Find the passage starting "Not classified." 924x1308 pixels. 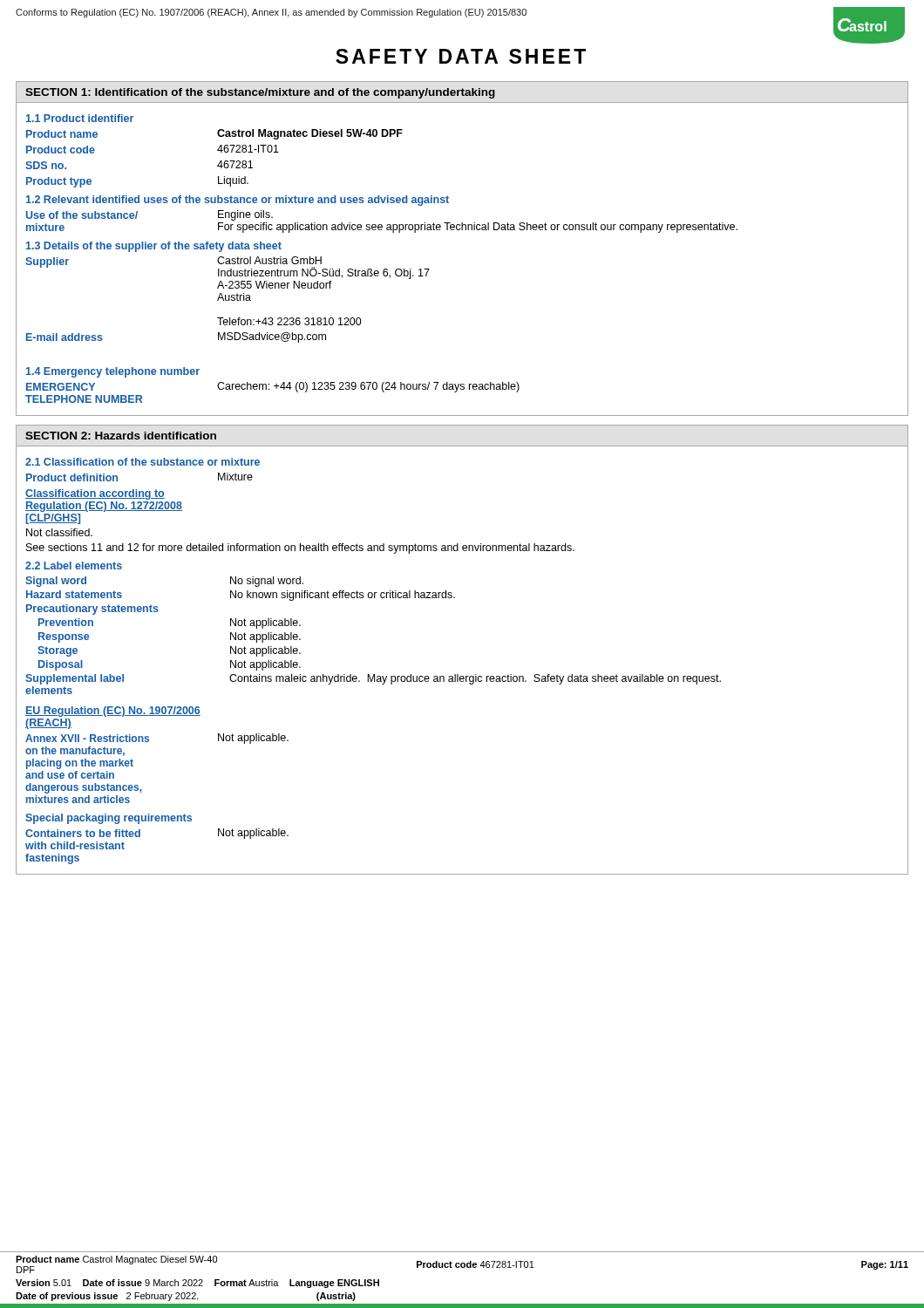pos(59,533)
